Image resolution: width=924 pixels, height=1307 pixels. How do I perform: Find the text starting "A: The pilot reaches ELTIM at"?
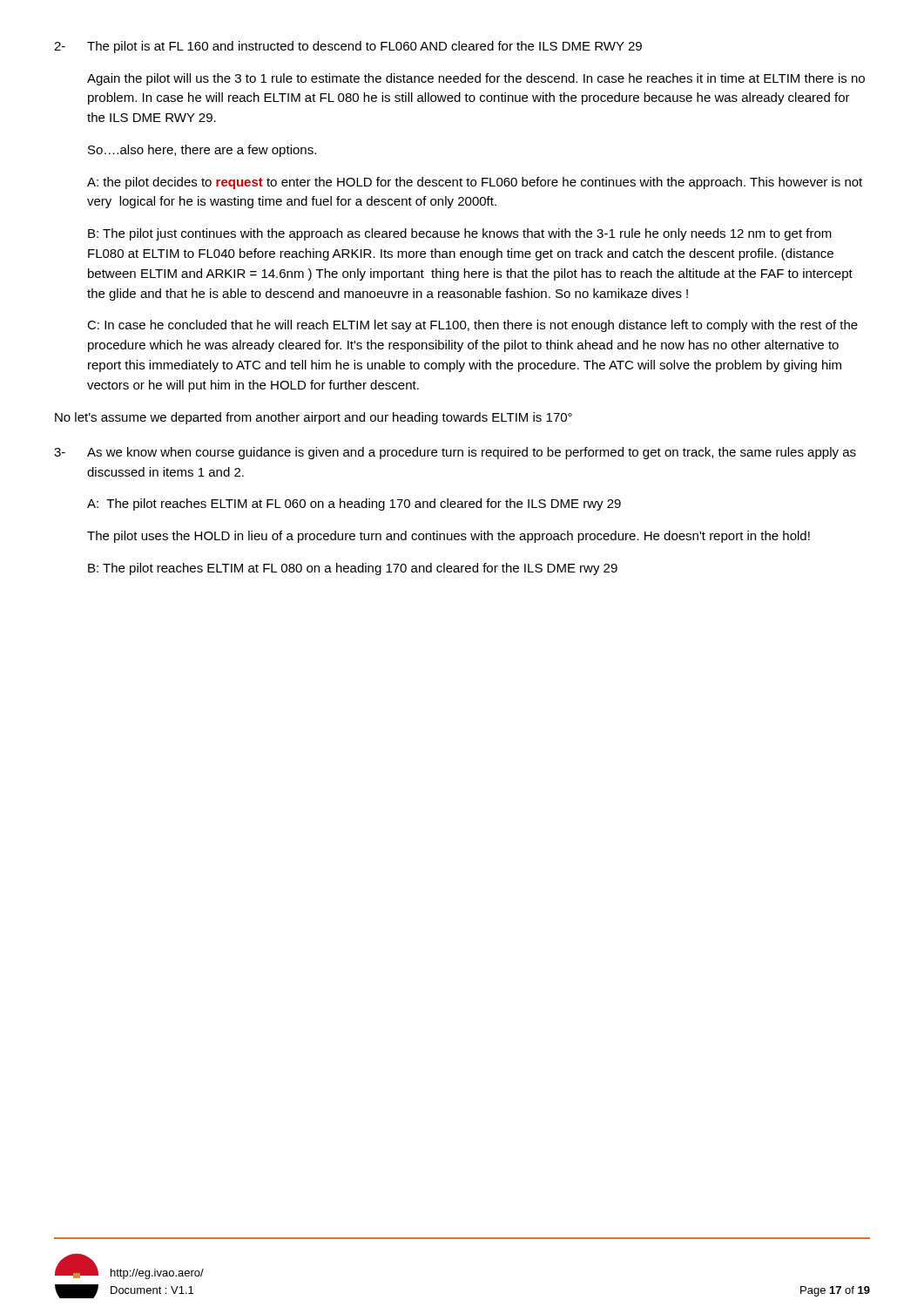coord(354,504)
